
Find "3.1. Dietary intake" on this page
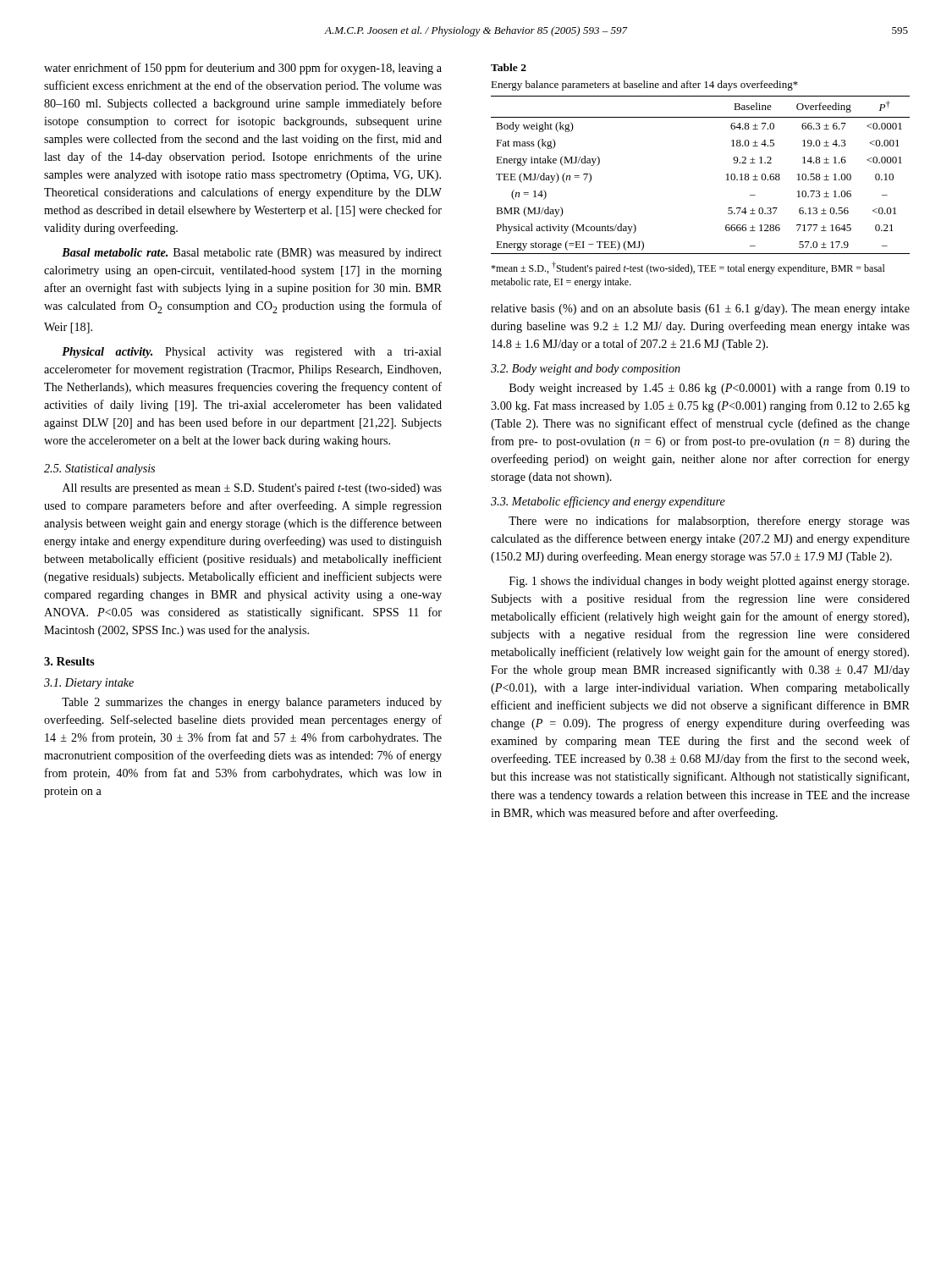pos(89,682)
